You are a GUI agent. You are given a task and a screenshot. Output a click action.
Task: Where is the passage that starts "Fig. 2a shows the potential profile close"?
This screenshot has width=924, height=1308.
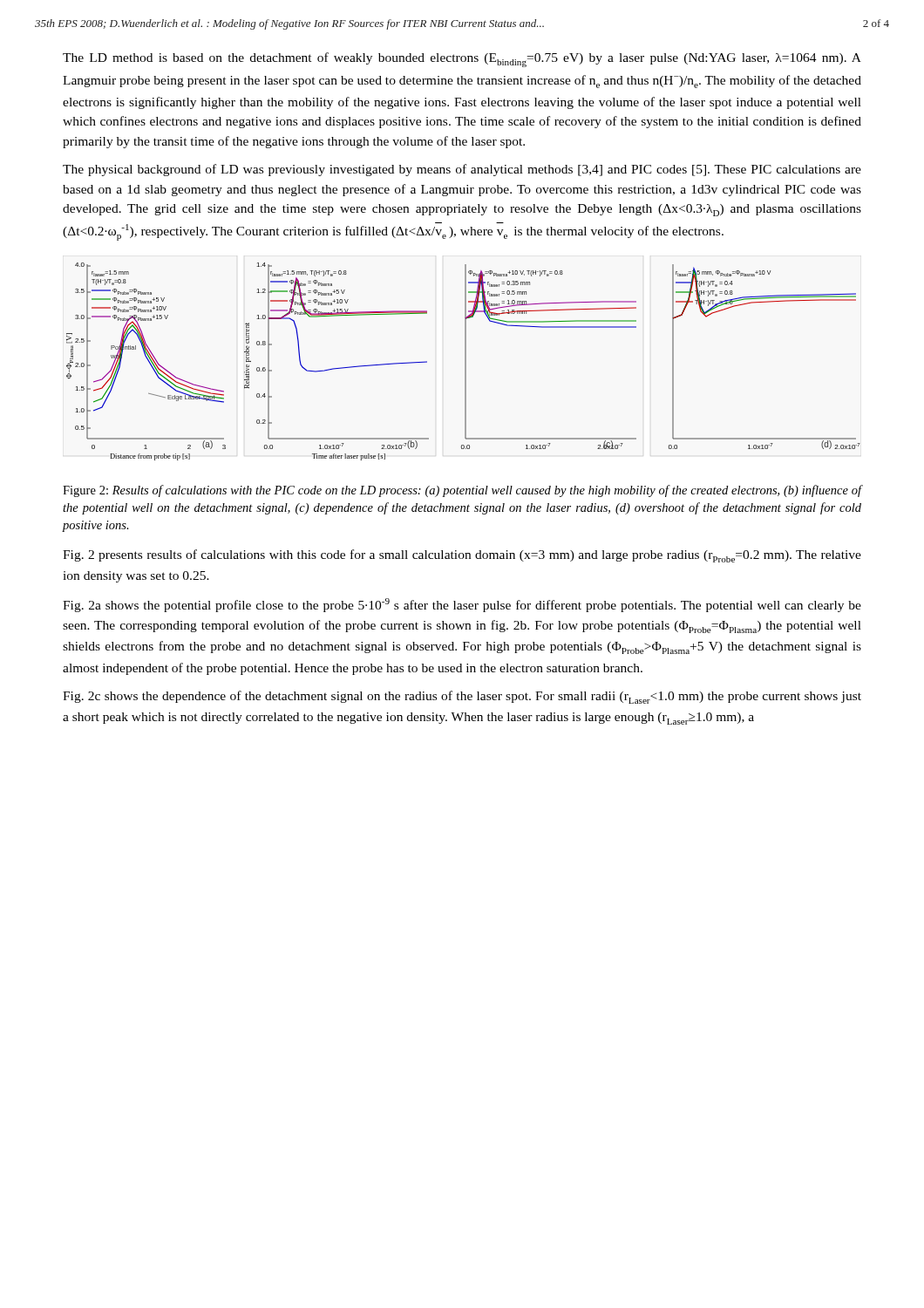click(x=462, y=635)
